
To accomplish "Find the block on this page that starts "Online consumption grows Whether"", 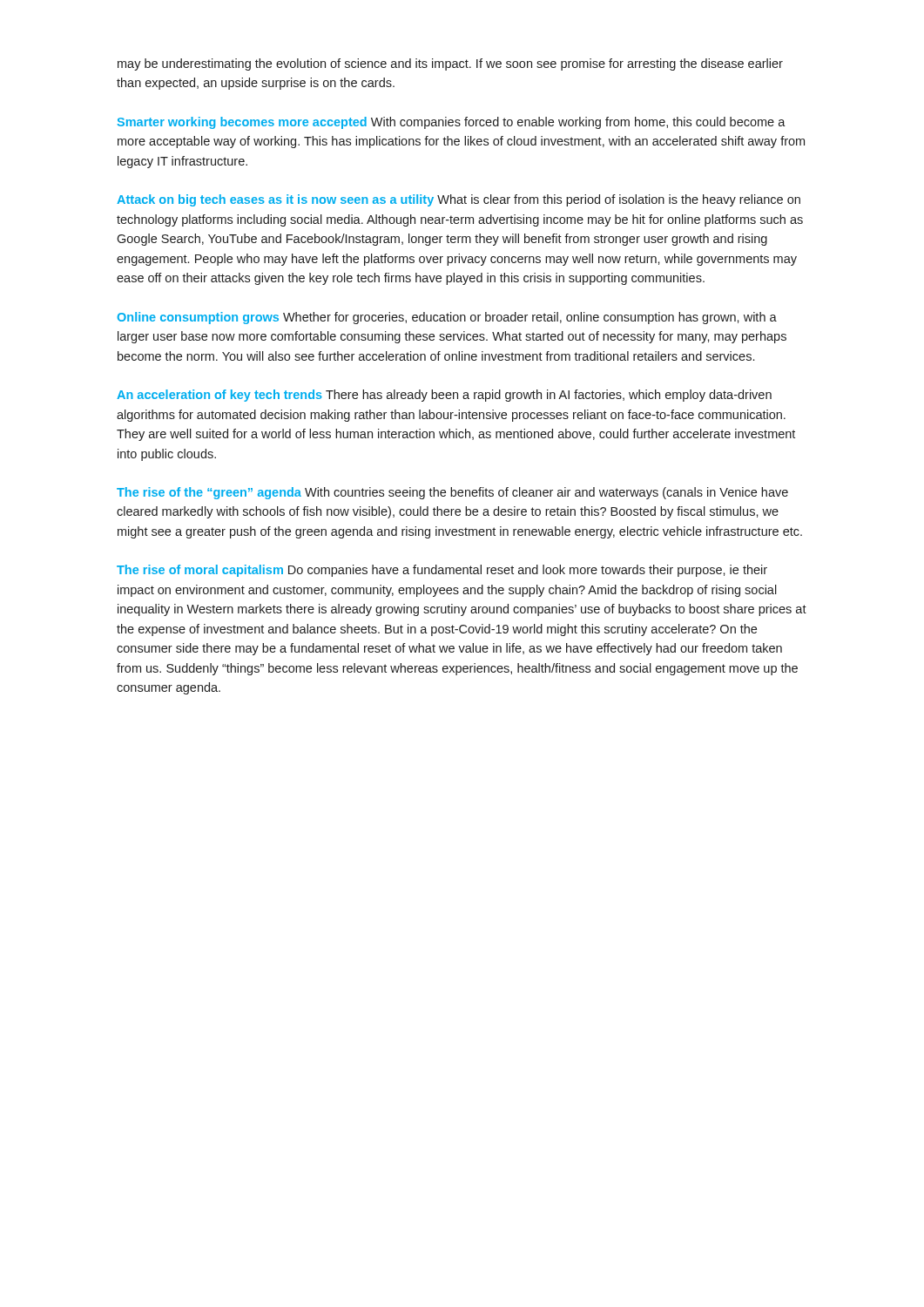I will (x=452, y=336).
